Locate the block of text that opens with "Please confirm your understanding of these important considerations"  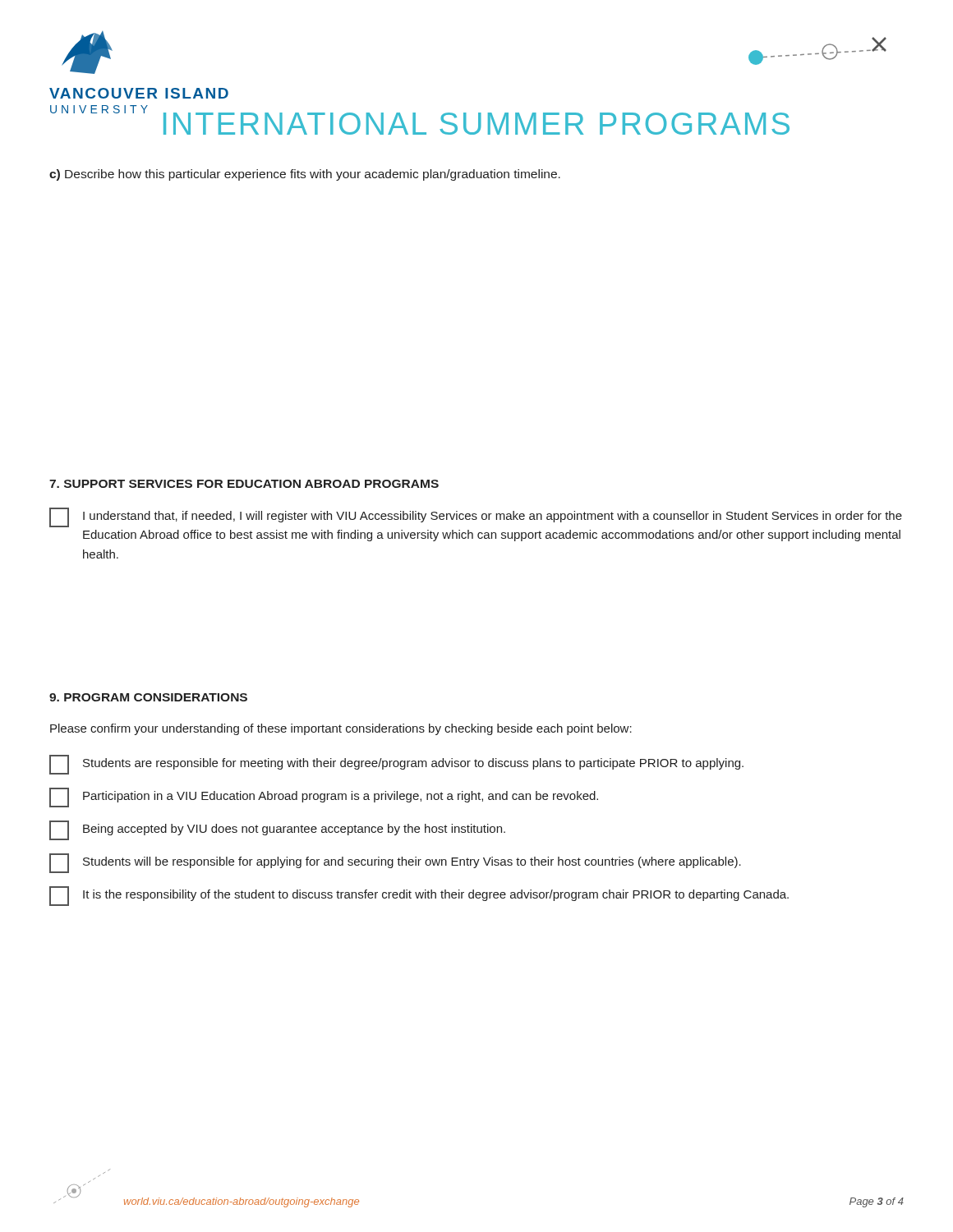click(341, 728)
